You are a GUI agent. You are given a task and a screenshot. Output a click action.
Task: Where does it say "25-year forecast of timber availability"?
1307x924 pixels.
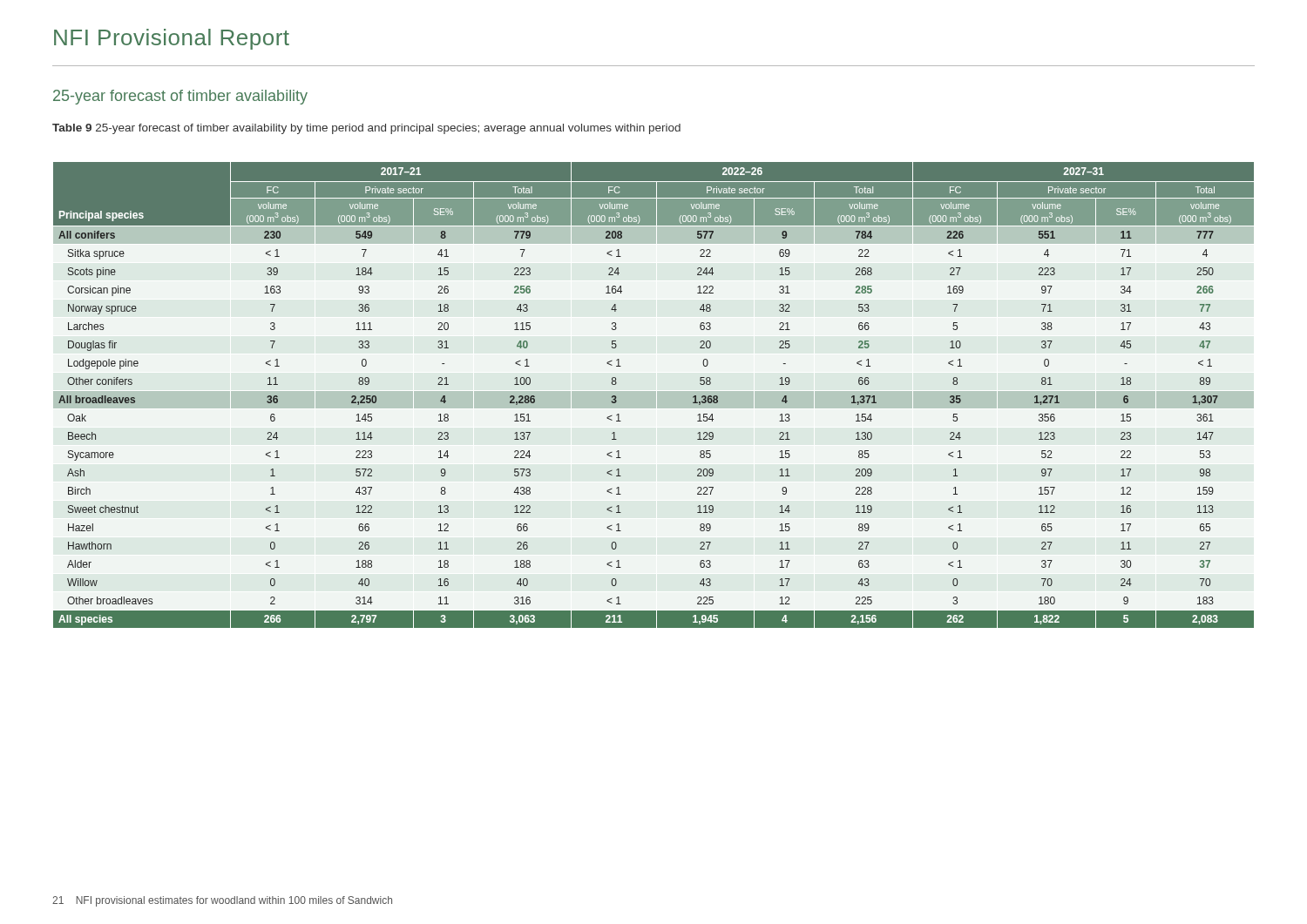[180, 96]
